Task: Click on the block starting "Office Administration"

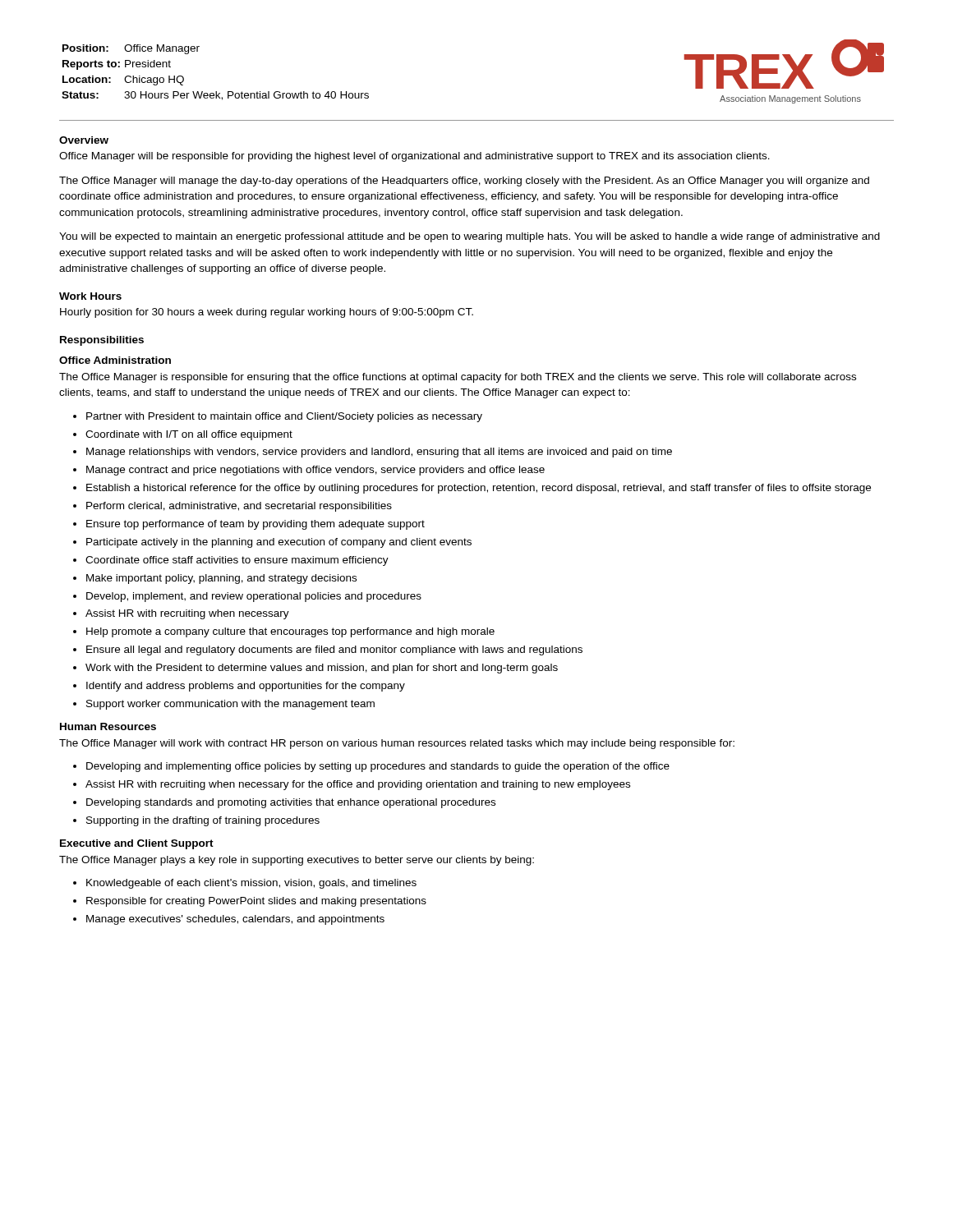Action: (x=115, y=360)
